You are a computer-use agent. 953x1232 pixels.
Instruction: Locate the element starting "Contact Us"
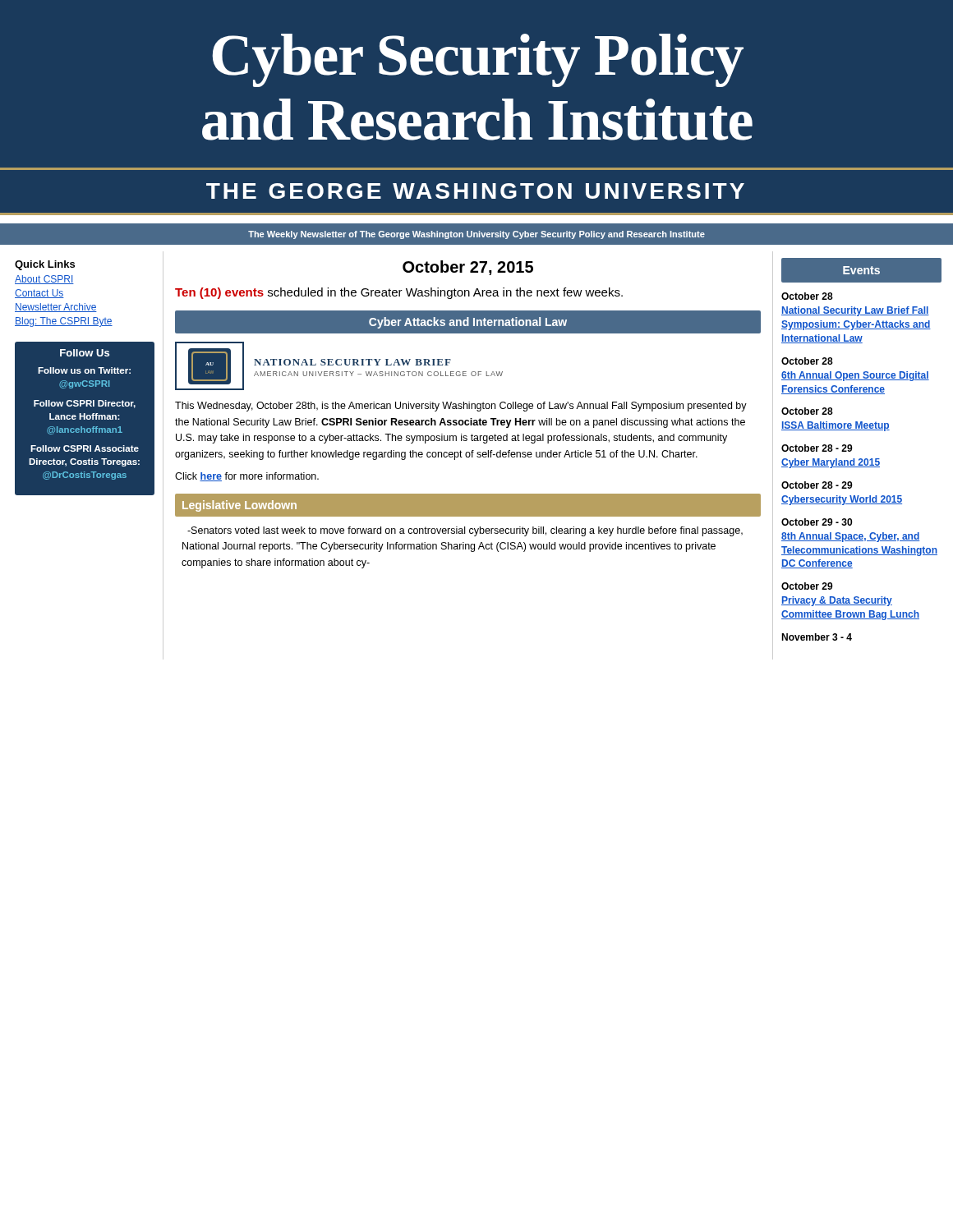39,294
